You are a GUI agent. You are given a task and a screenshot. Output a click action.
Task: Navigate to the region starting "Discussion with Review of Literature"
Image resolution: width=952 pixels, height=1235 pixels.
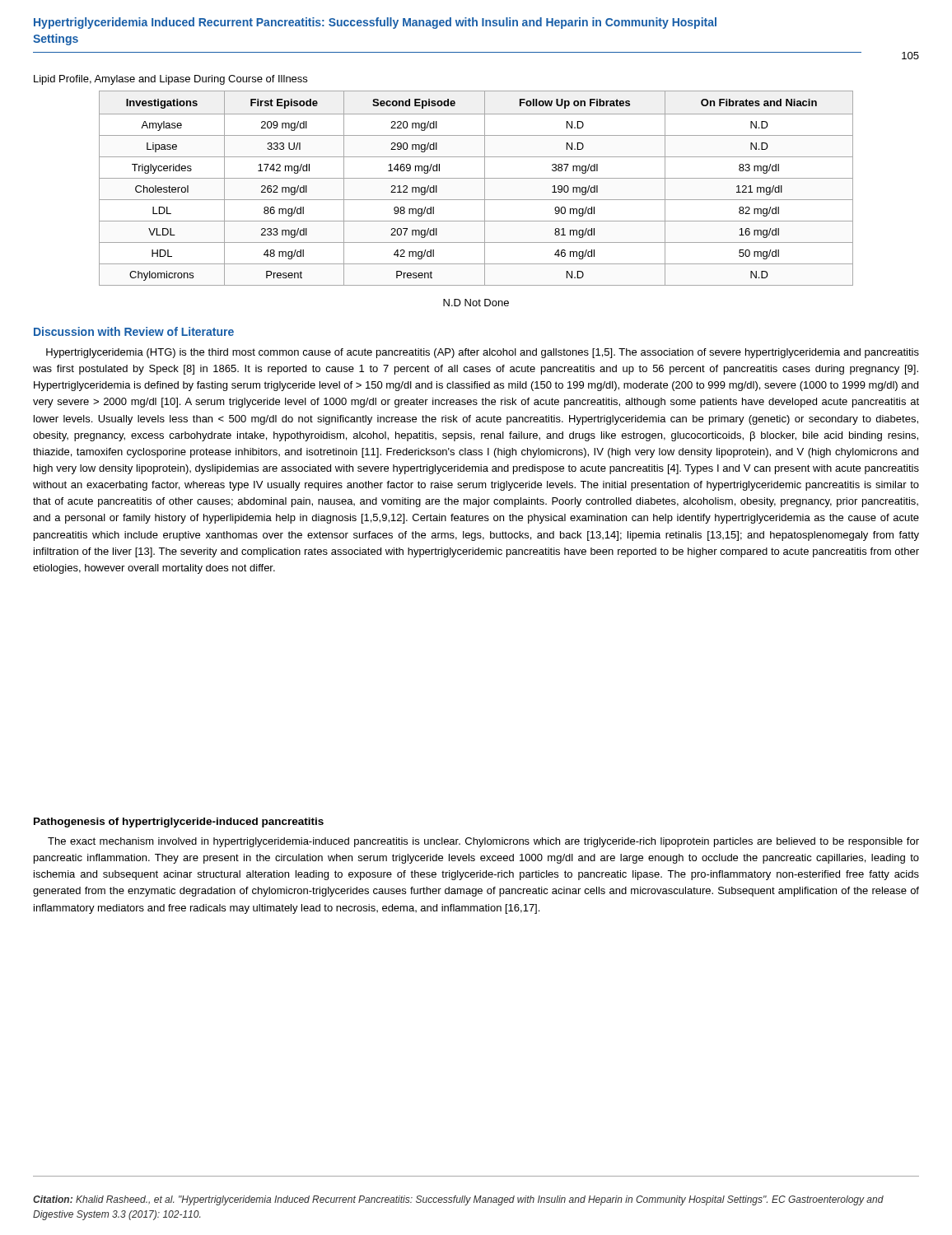pyautogui.click(x=134, y=332)
